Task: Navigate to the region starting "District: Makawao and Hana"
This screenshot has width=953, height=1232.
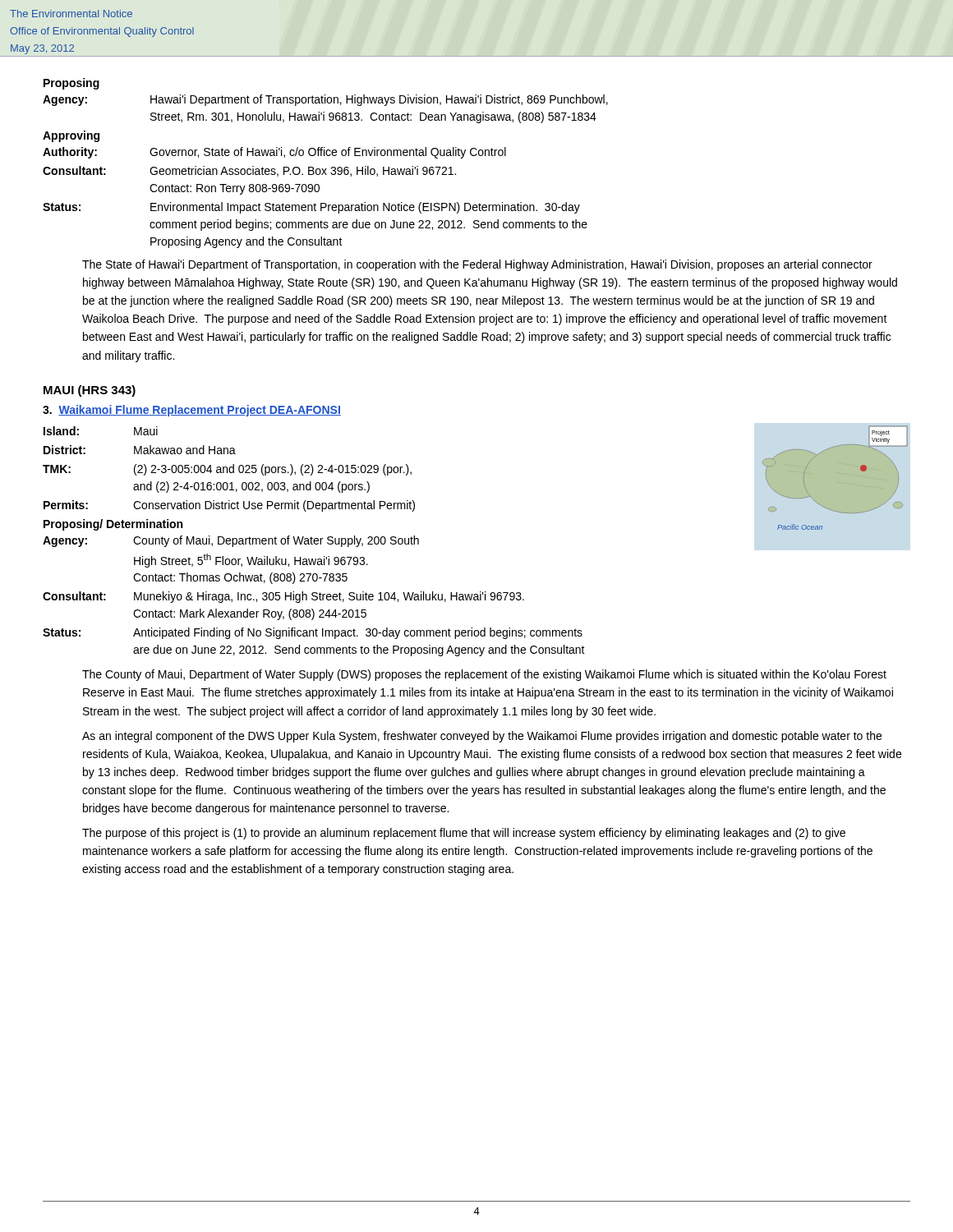Action: click(x=139, y=450)
